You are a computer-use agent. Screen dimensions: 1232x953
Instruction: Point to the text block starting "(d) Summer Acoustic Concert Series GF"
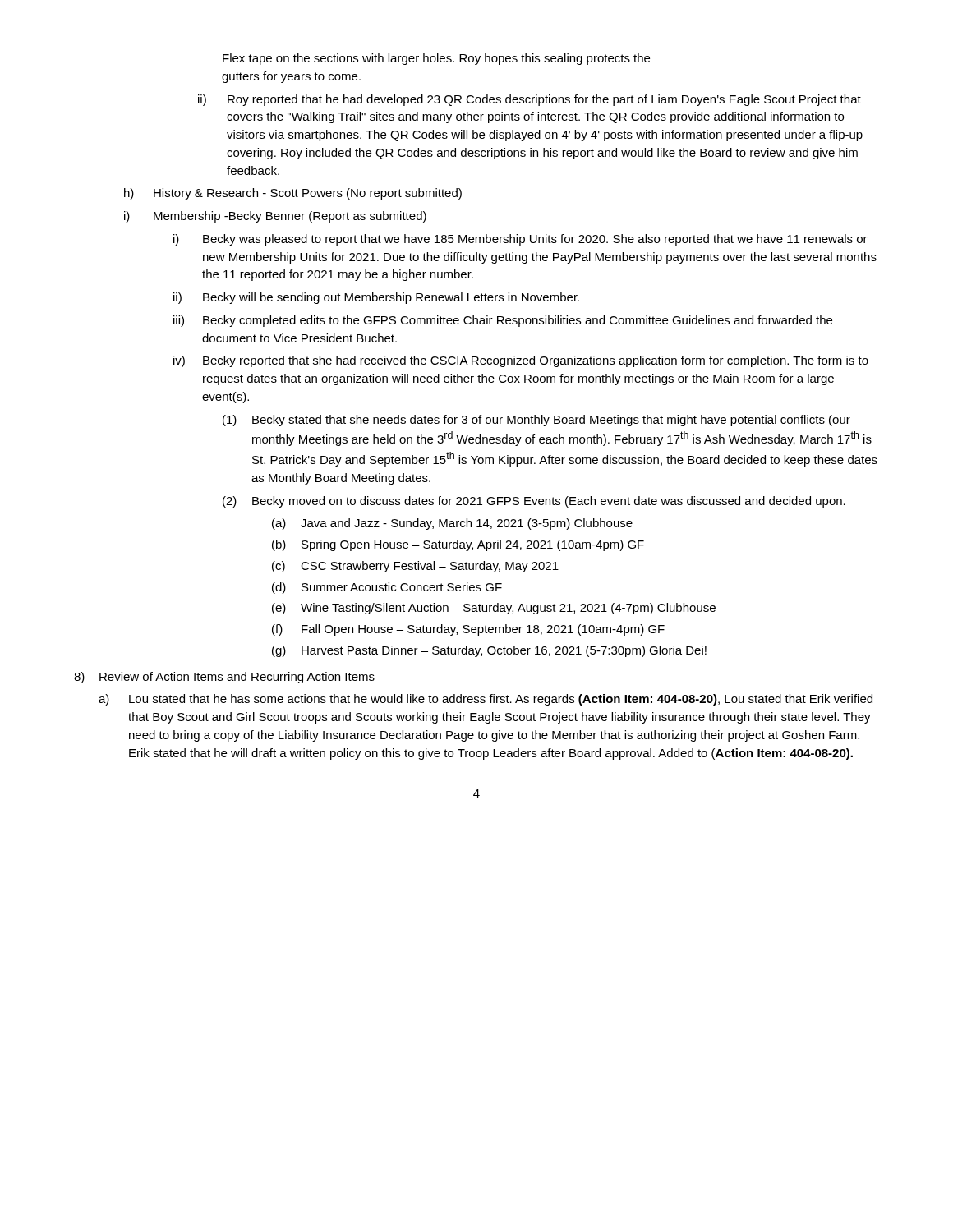coord(387,588)
